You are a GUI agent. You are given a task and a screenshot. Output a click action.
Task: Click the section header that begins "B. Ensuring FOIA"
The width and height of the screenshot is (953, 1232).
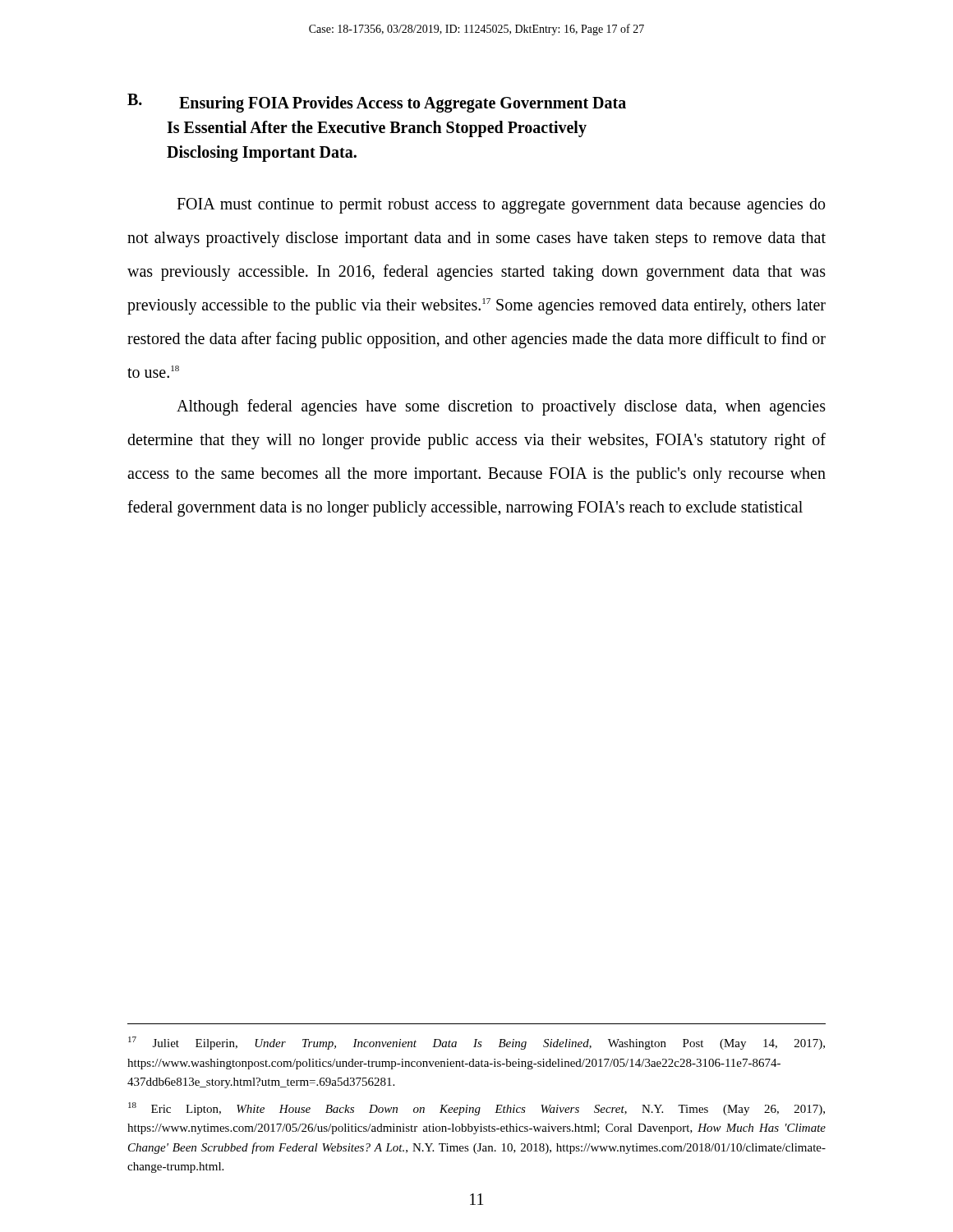pyautogui.click(x=377, y=127)
